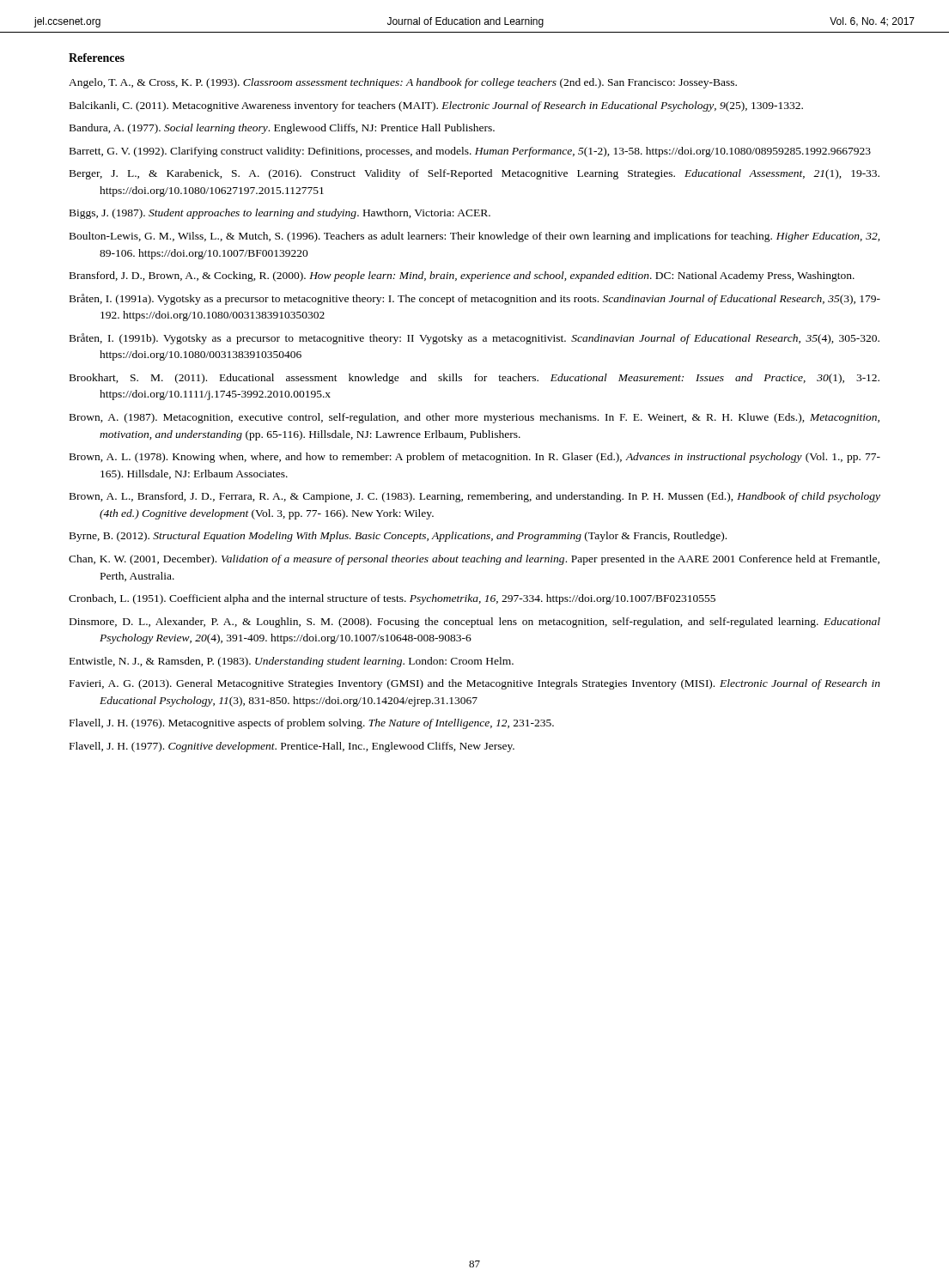Screen dimensions: 1288x949
Task: Click the passage that begins "Chan, K. W. (2001, December). Validation of"
Action: tap(474, 567)
